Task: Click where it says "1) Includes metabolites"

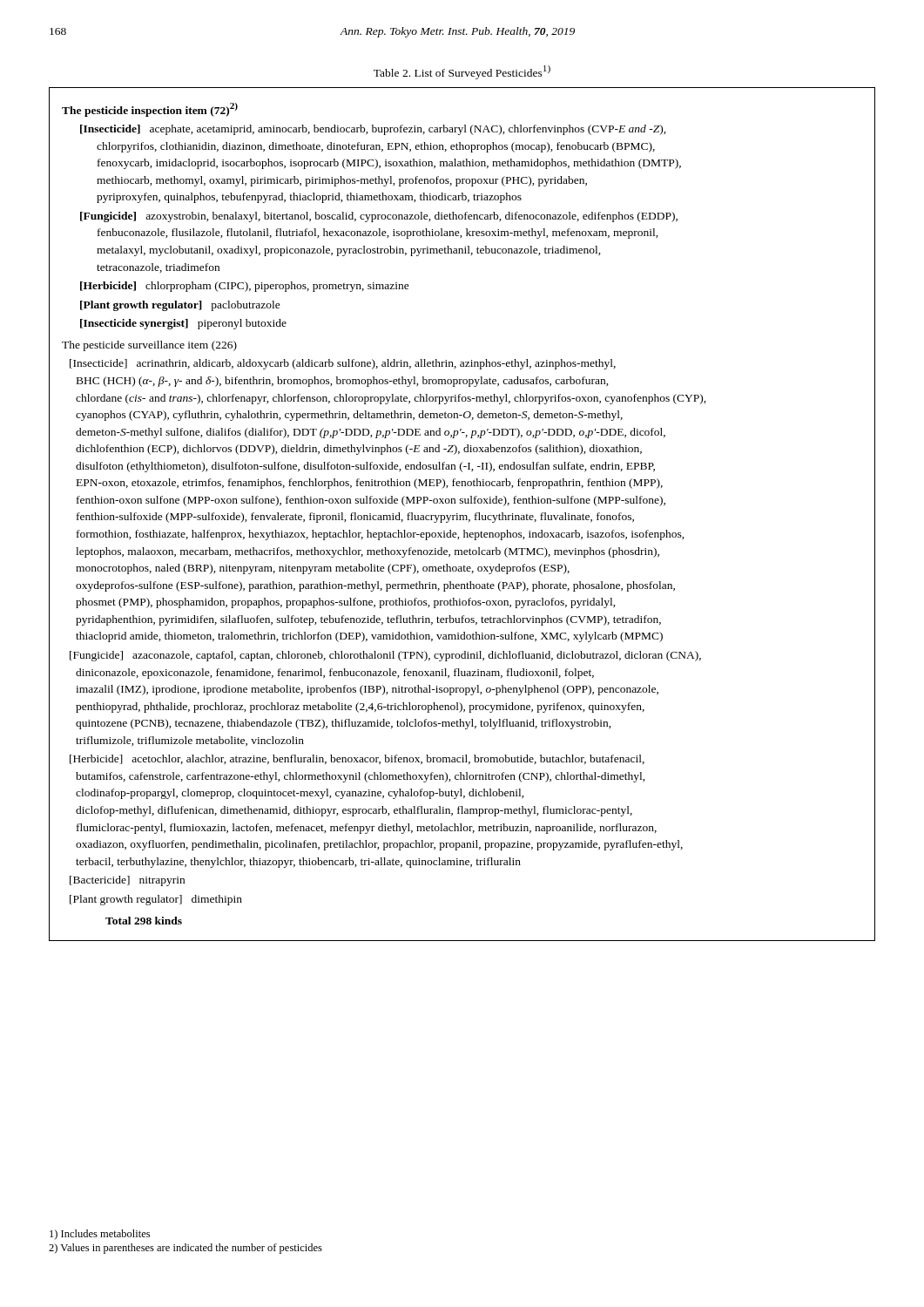Action: (100, 1235)
